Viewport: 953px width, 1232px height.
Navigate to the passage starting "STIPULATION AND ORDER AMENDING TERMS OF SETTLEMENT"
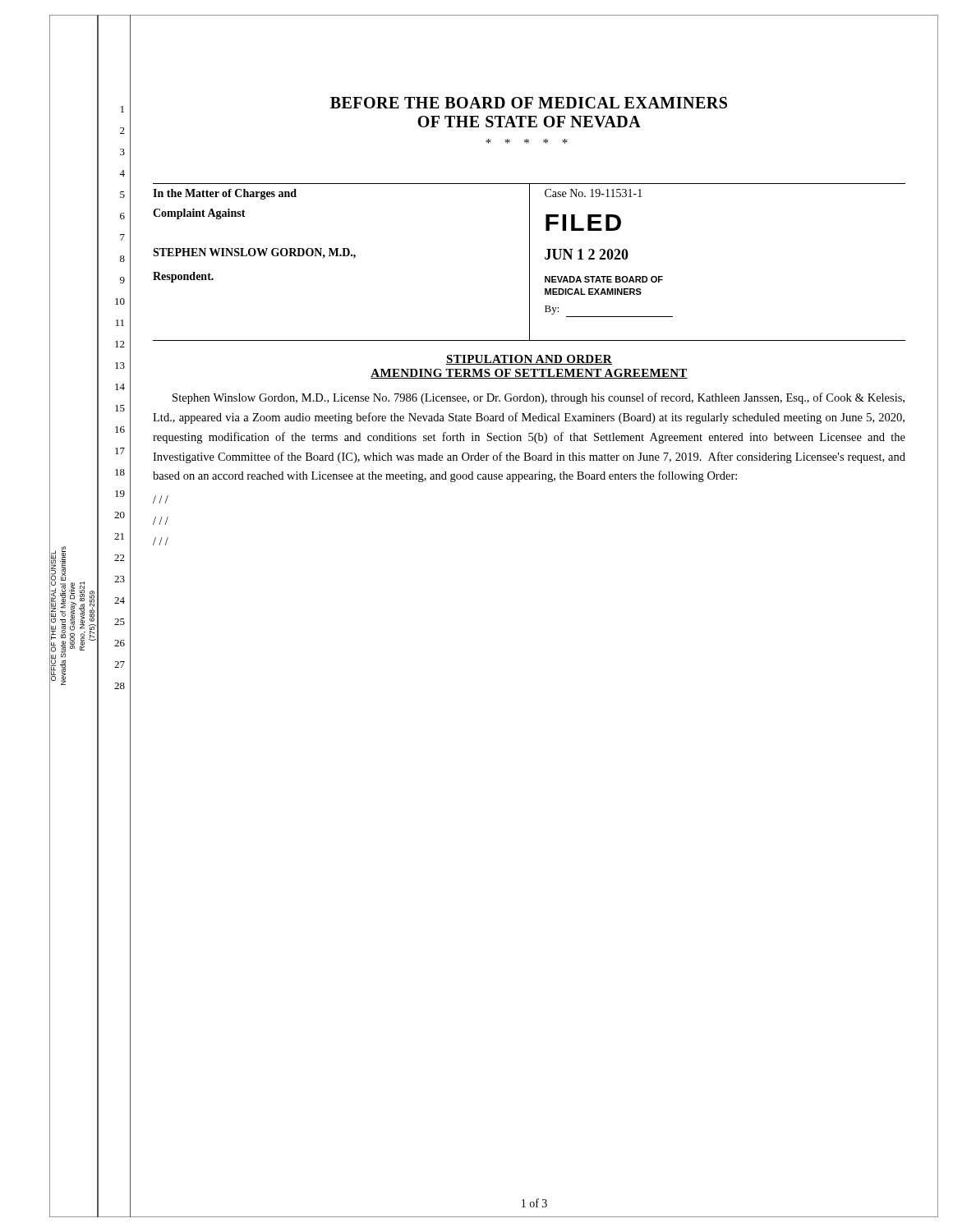[529, 366]
